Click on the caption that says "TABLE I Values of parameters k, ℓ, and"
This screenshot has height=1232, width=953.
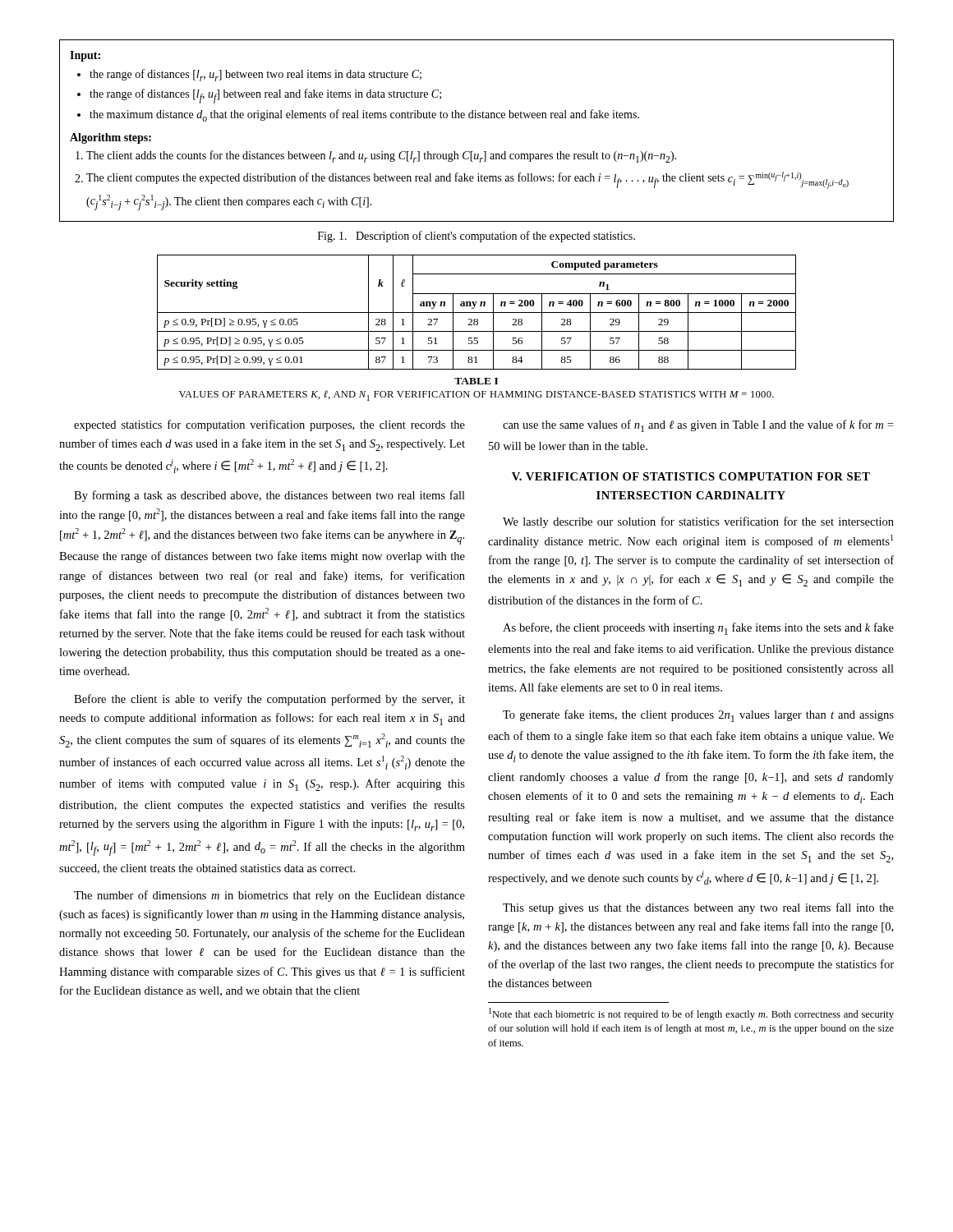tap(476, 389)
